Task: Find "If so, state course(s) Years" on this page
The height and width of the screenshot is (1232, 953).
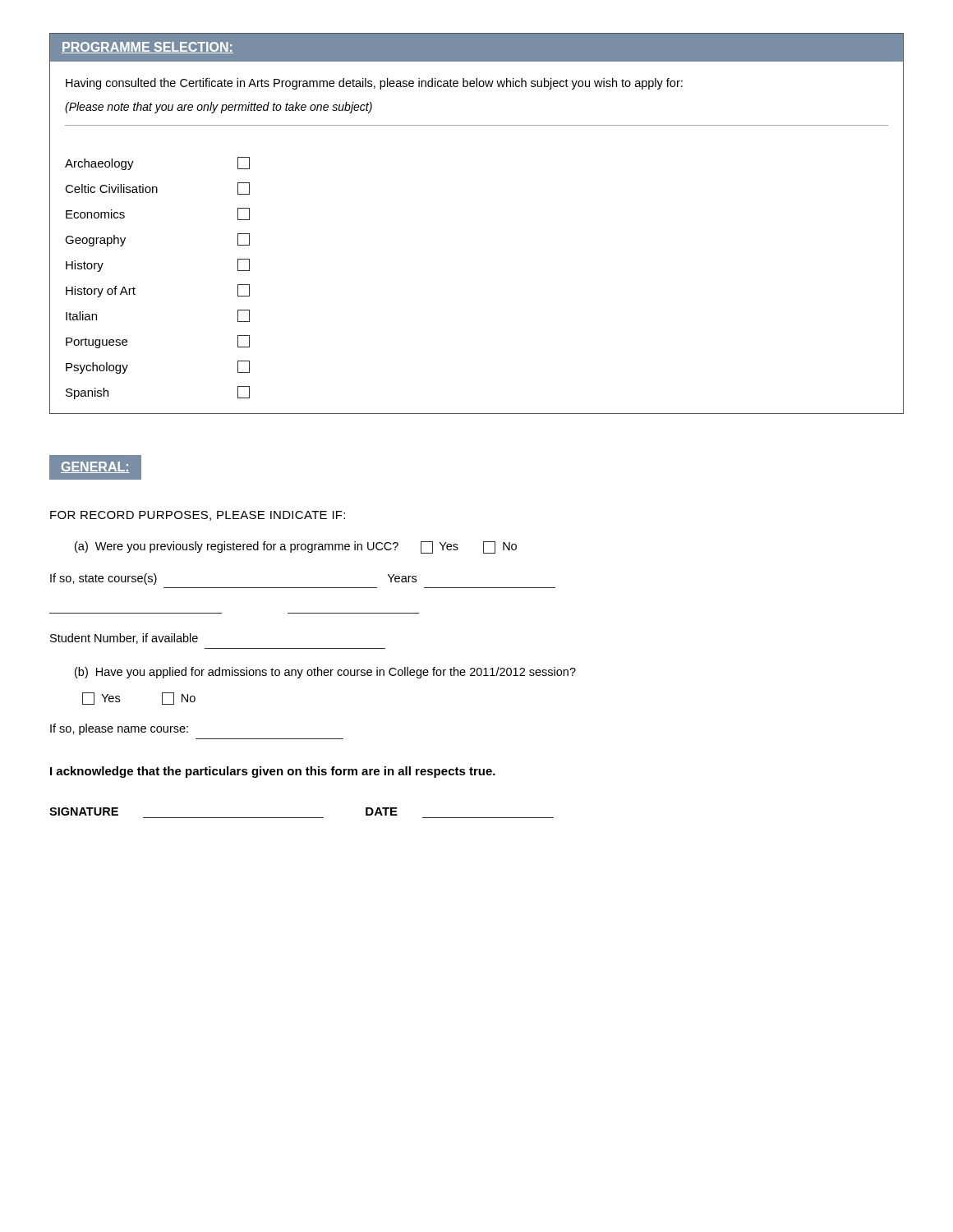Action: [x=302, y=580]
